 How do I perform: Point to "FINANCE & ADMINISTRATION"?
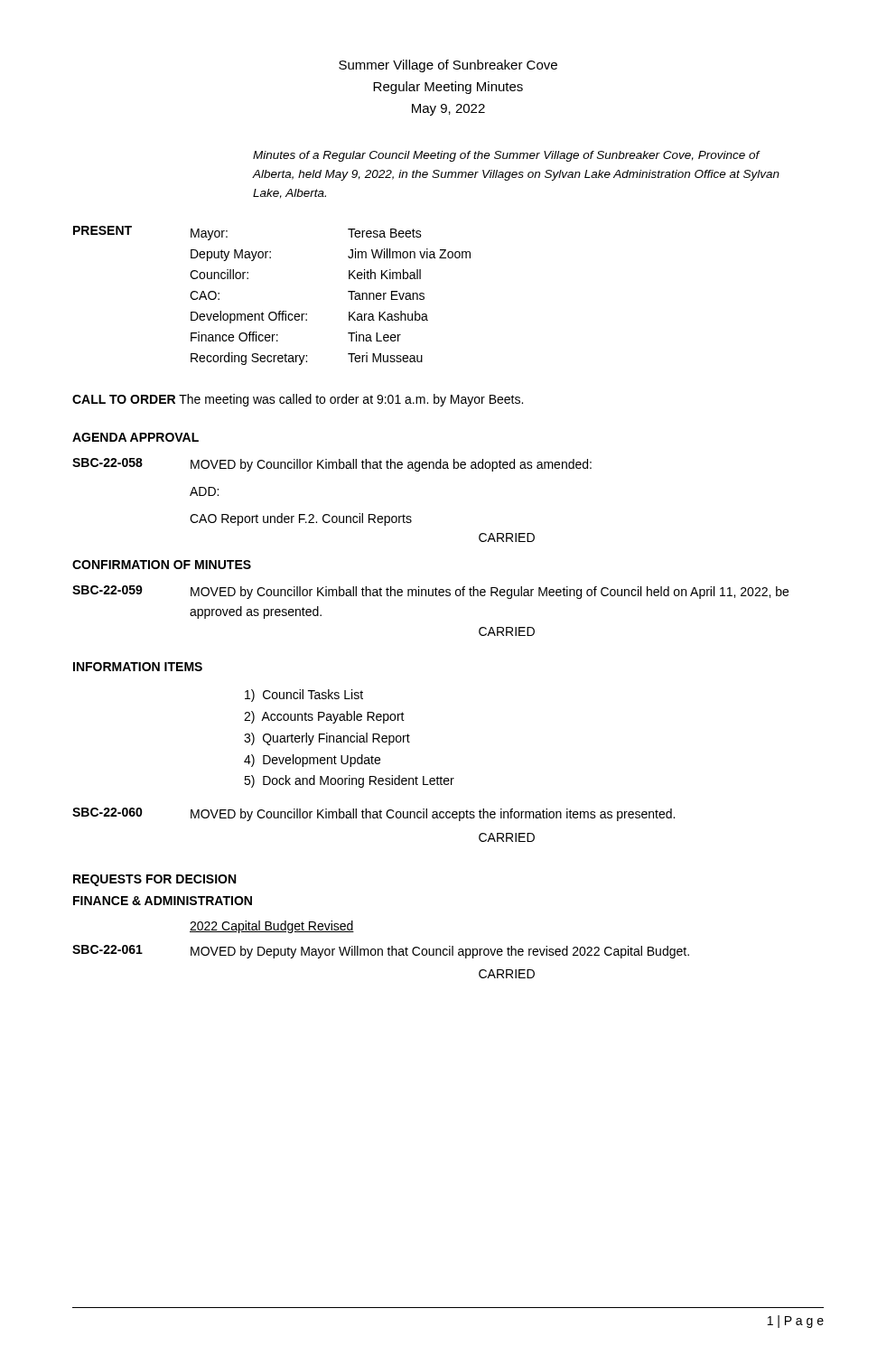162,900
